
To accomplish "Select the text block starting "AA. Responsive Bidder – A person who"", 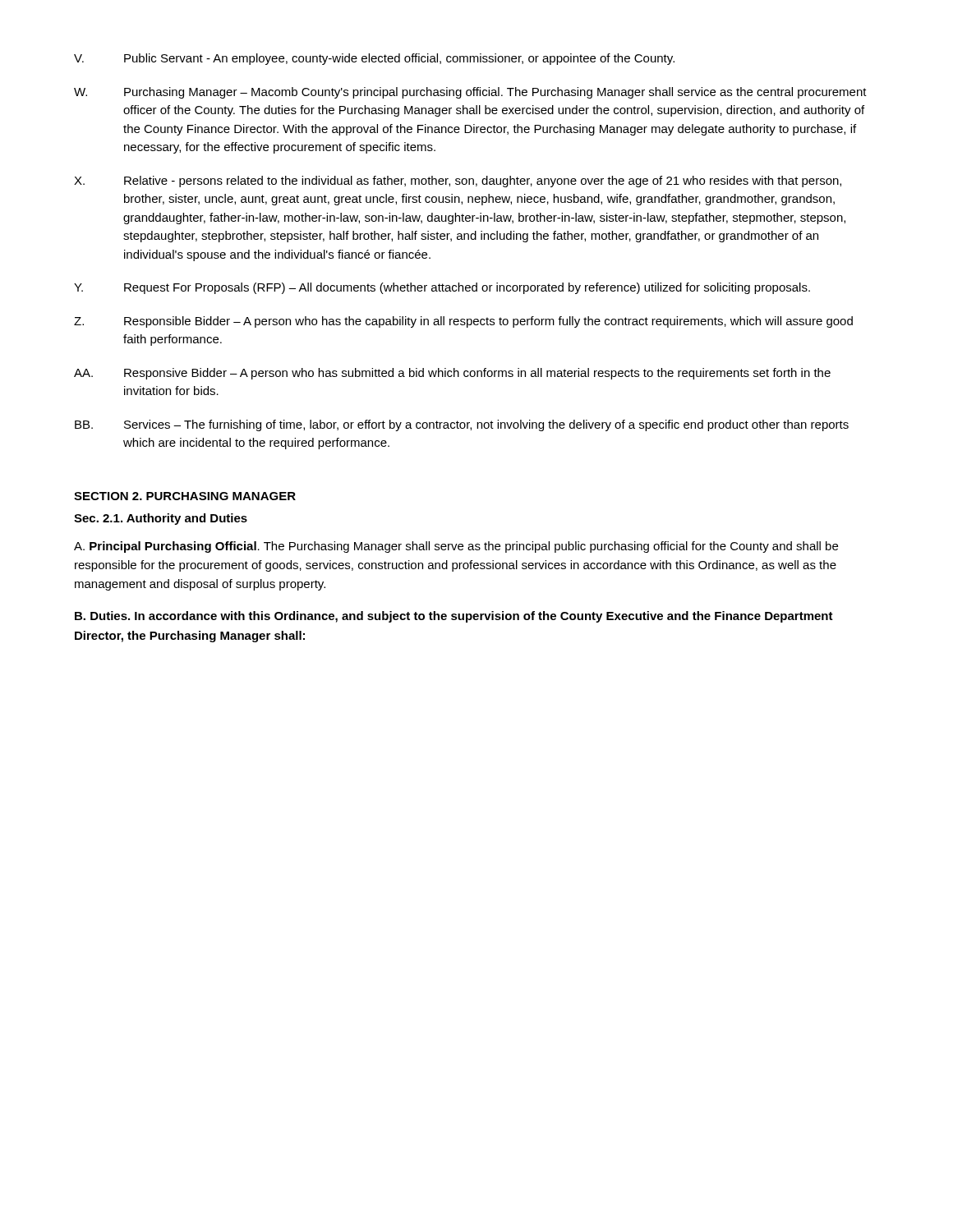I will (476, 382).
